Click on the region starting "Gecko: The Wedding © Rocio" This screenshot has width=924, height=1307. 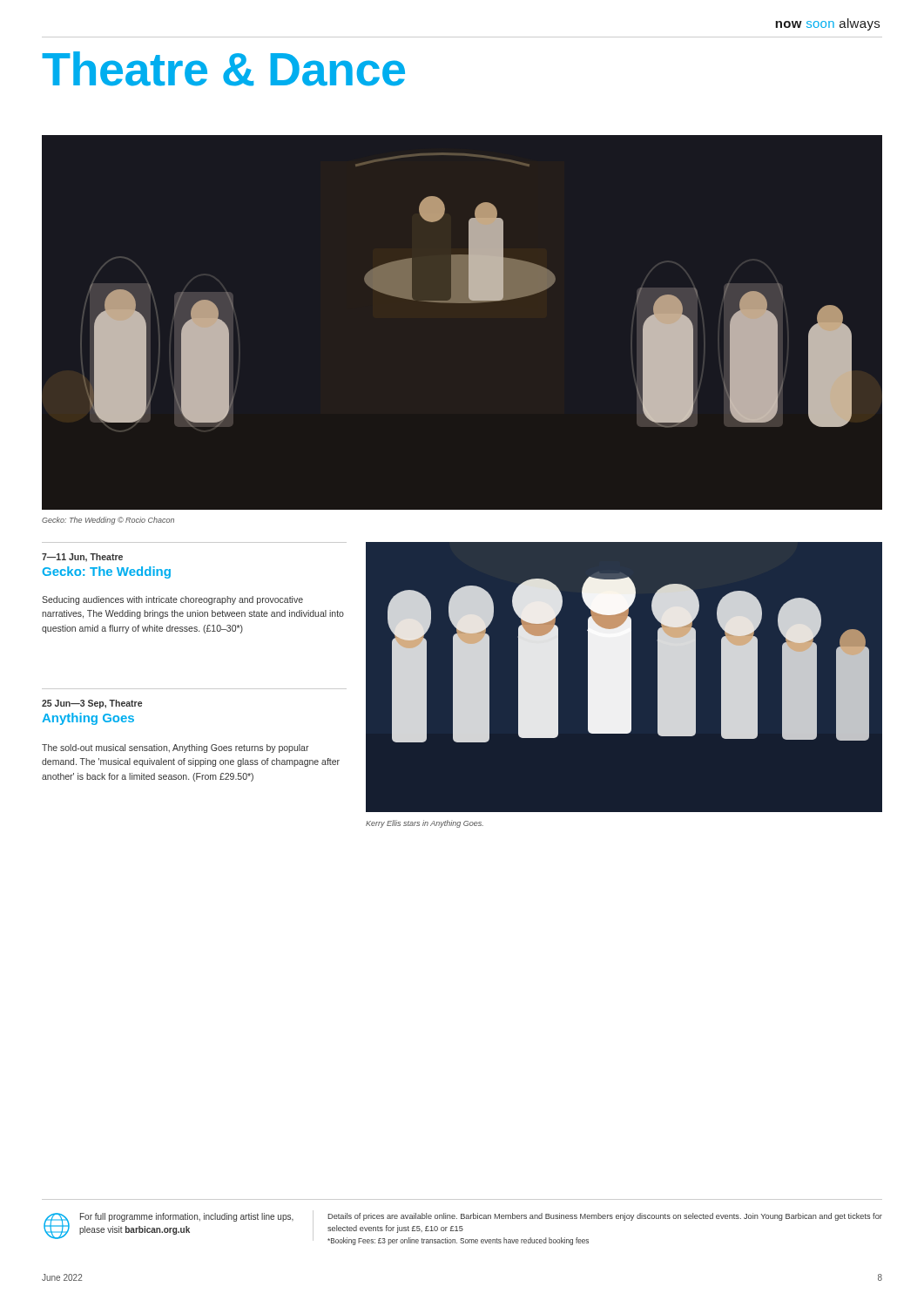[108, 520]
